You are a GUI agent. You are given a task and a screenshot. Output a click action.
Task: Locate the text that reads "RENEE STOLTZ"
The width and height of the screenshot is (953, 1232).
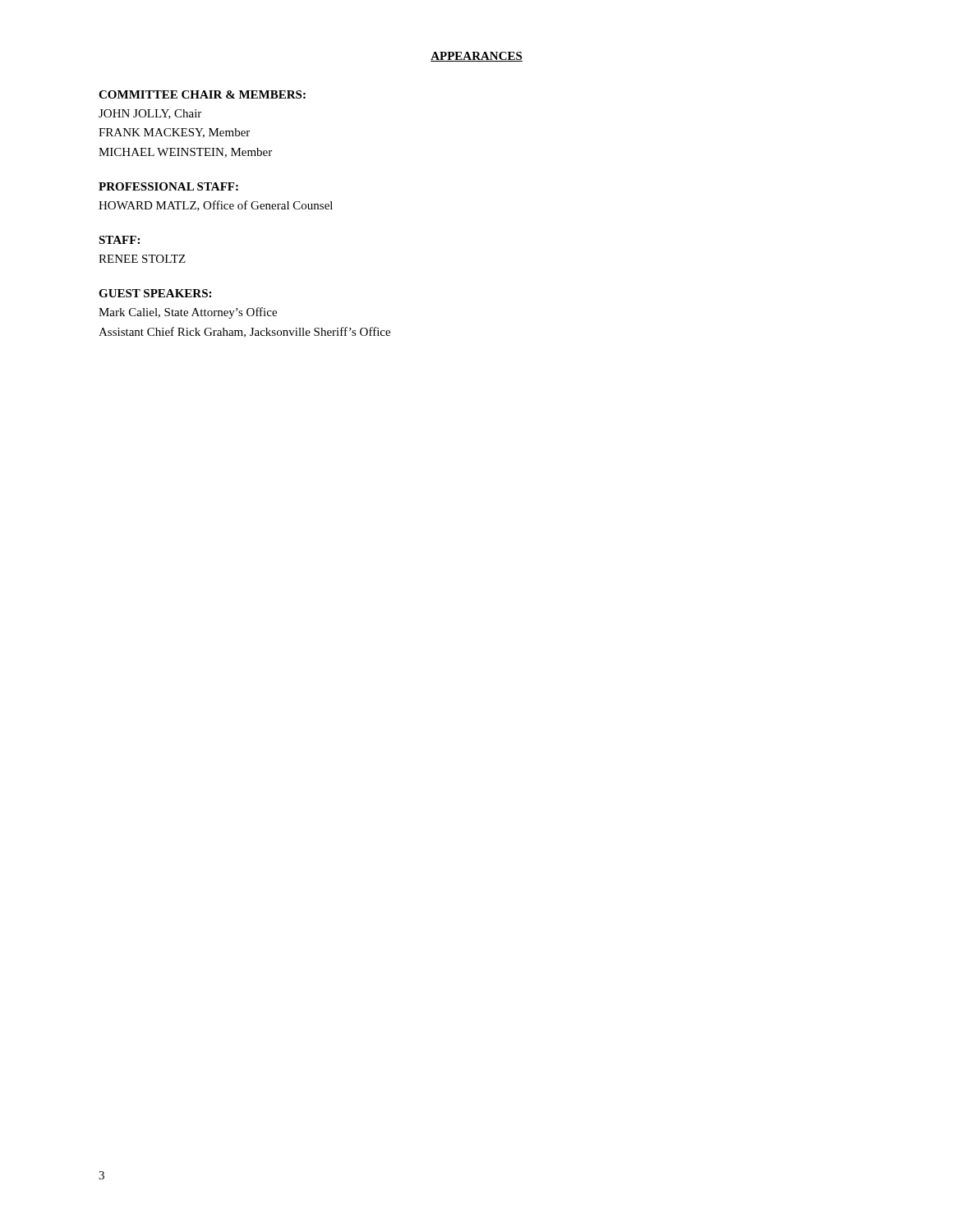(142, 259)
